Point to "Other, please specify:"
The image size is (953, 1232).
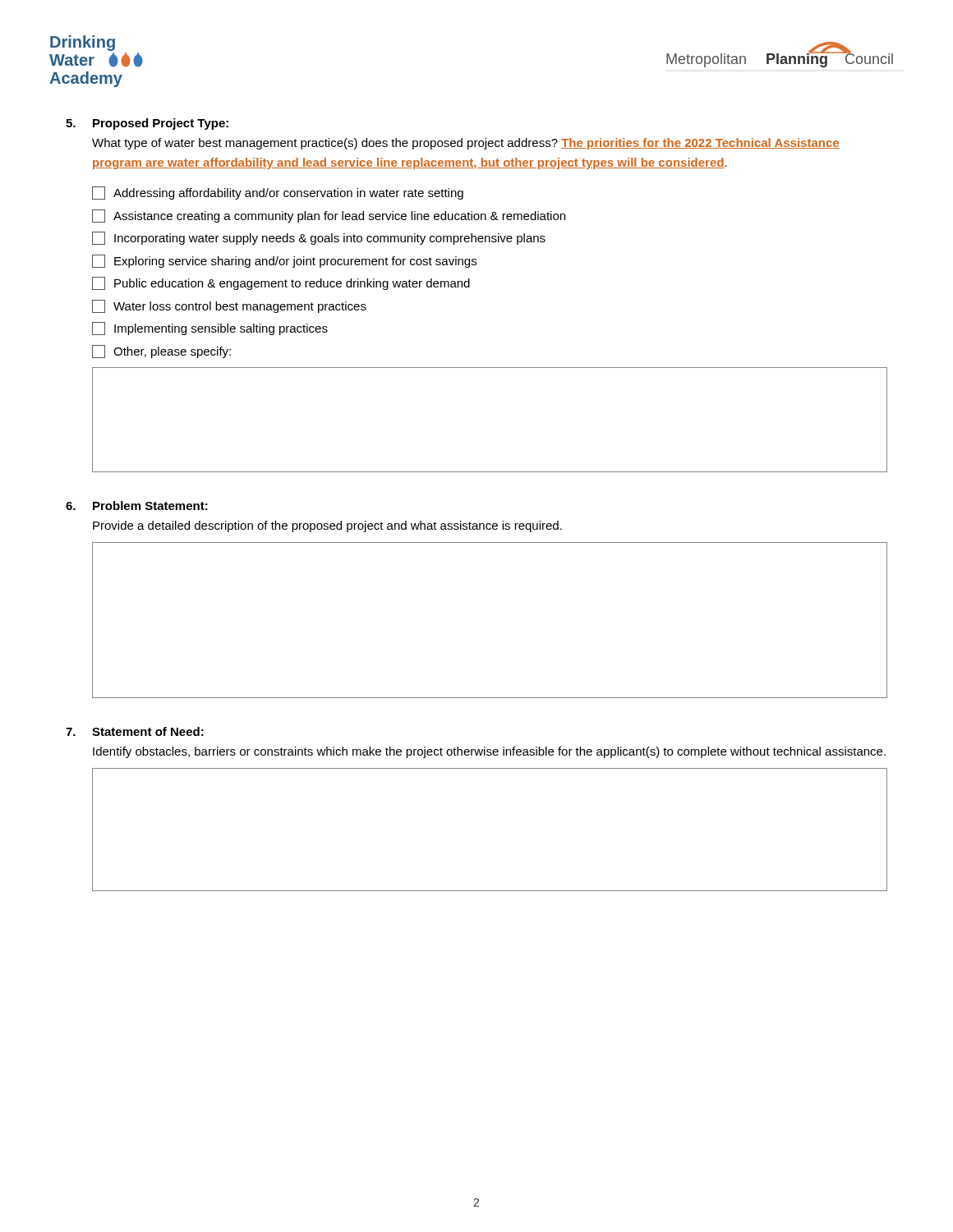(162, 351)
